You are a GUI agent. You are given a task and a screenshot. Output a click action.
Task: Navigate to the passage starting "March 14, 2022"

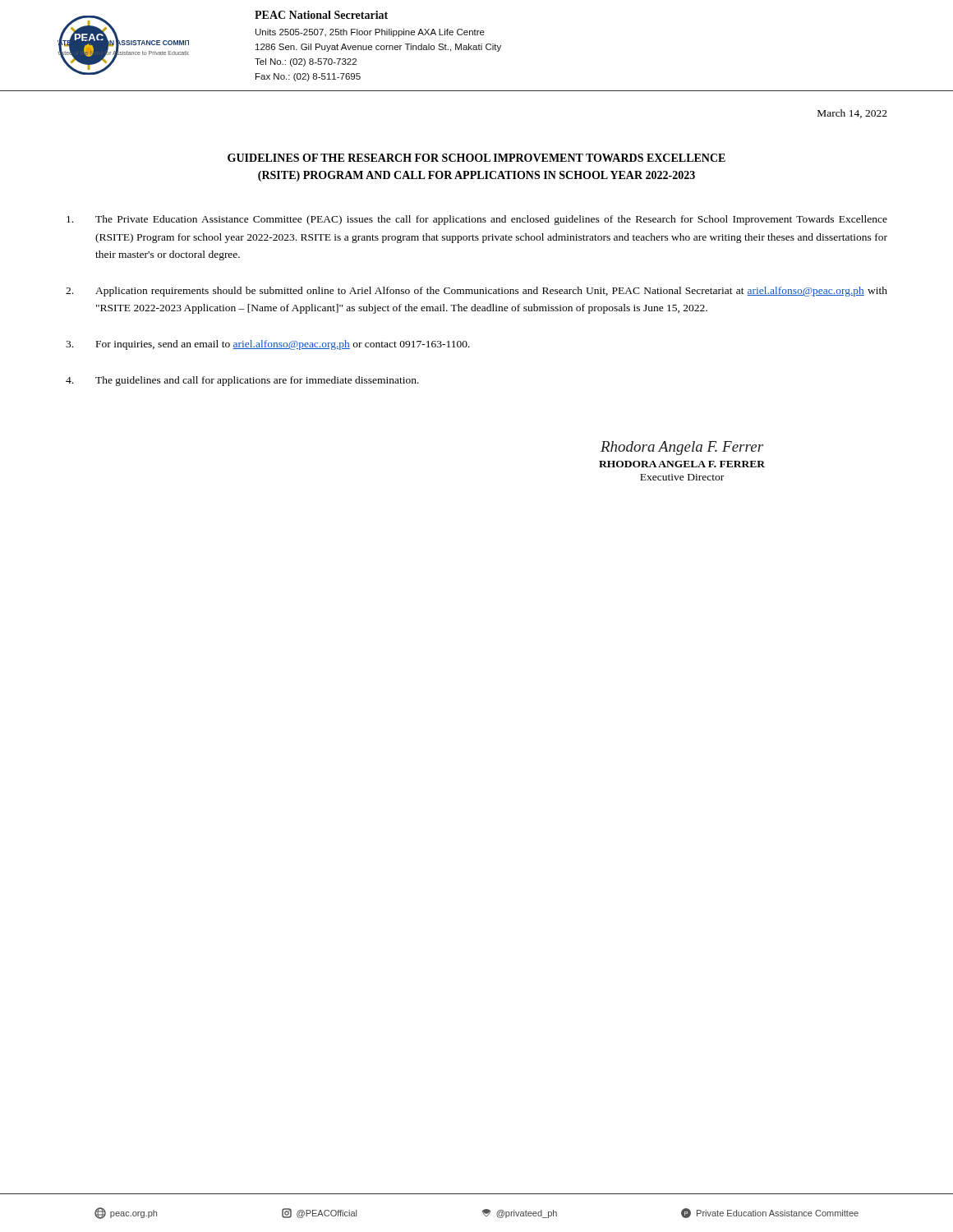[x=852, y=113]
